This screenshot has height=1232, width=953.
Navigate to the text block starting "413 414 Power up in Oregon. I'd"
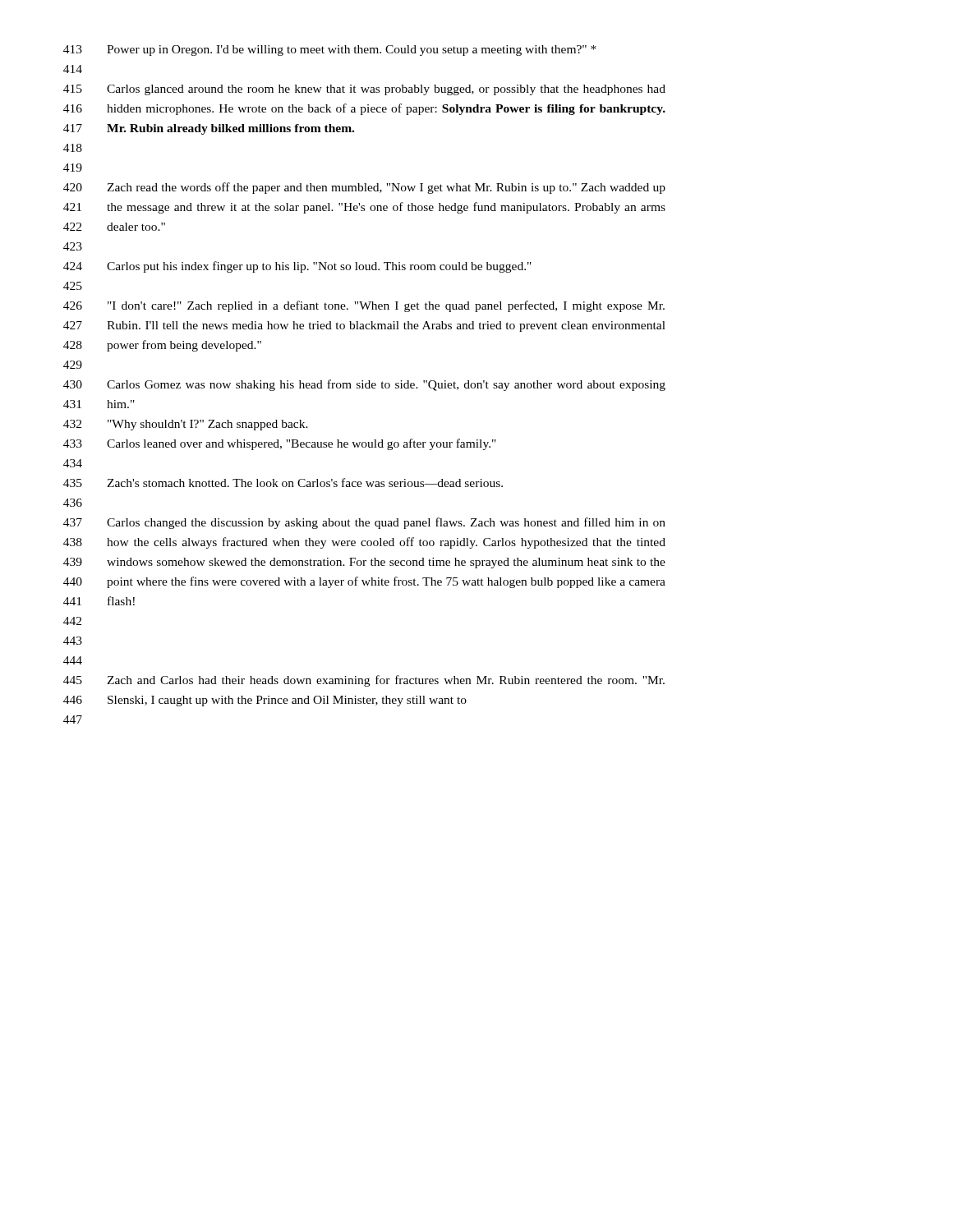click(476, 59)
